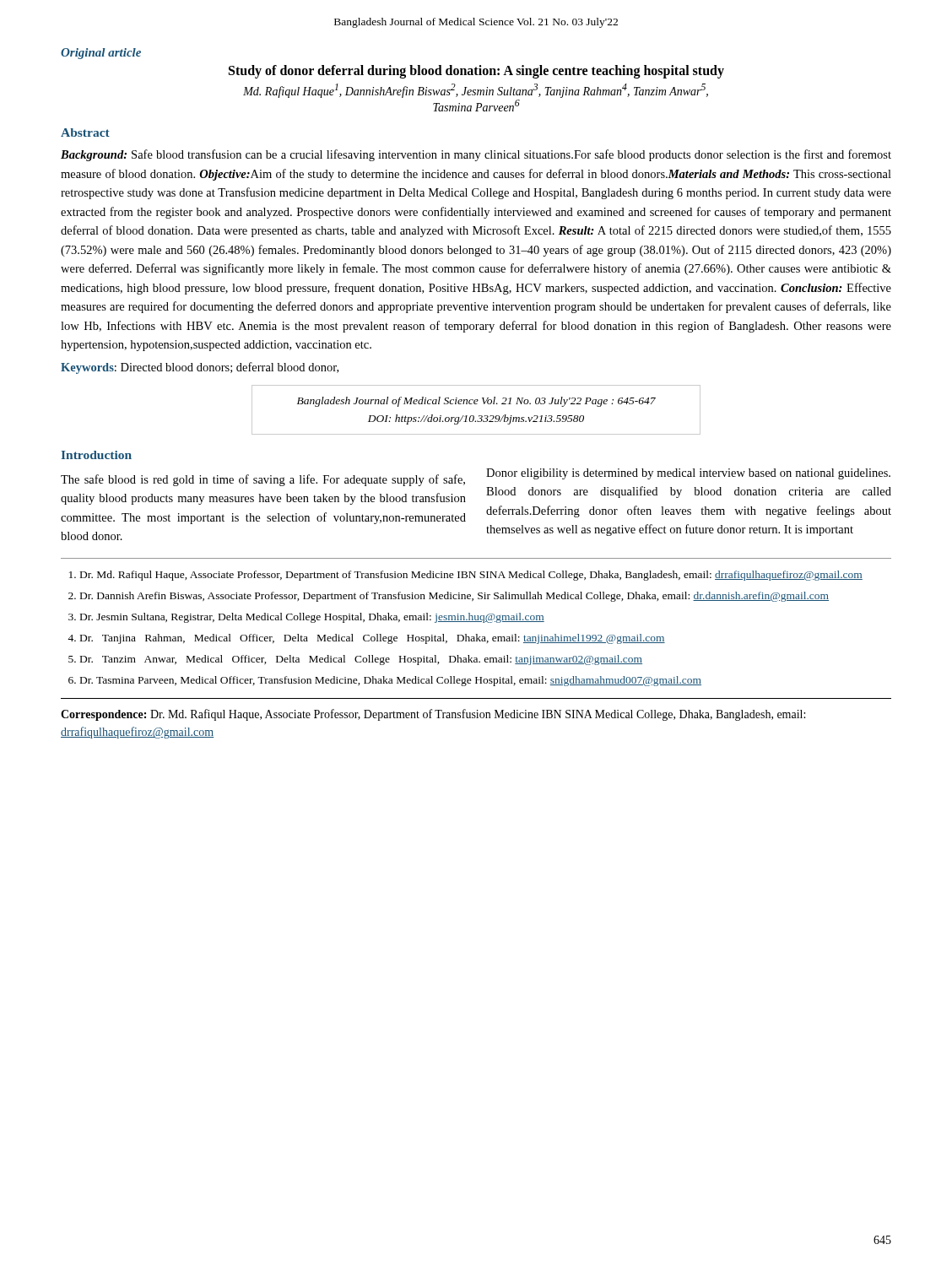This screenshot has height=1266, width=952.
Task: Click on the text block starting "Dr. Md. Rafiqul Haque, Associate"
Action: click(471, 574)
